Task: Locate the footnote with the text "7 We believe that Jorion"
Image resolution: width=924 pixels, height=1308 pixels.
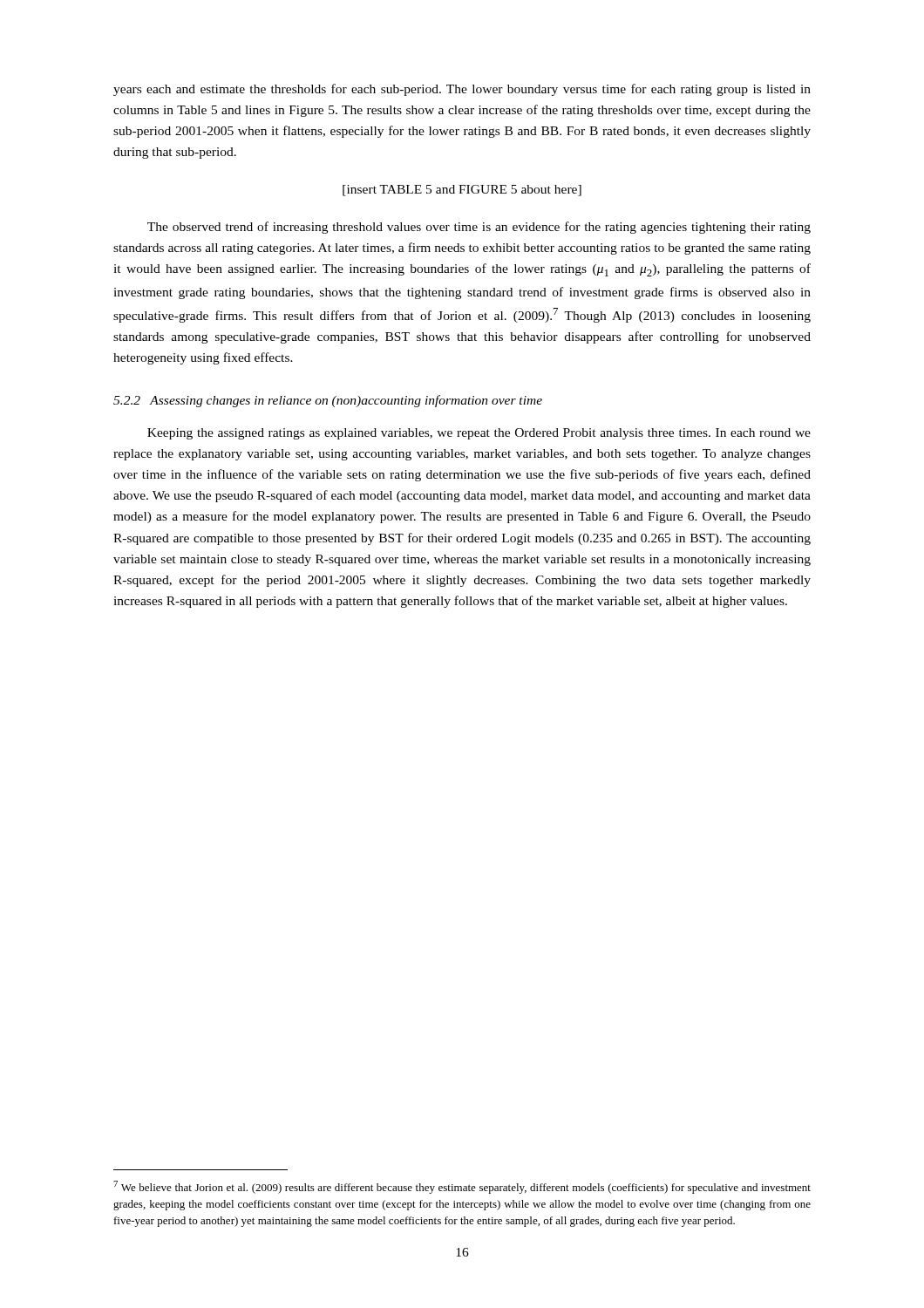Action: [x=462, y=1203]
